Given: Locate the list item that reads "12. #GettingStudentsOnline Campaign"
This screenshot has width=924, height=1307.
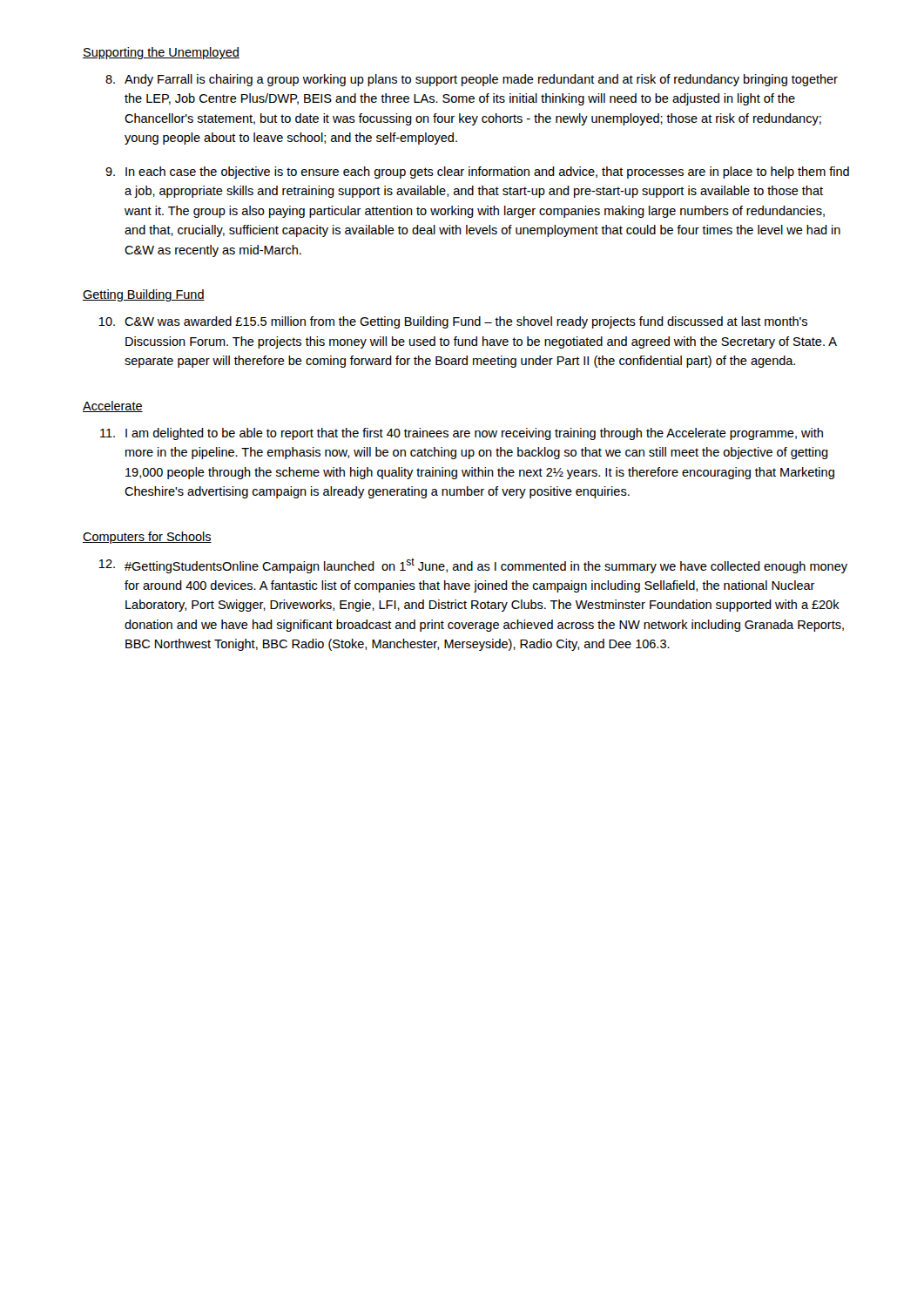Looking at the screenshot, I should (466, 604).
